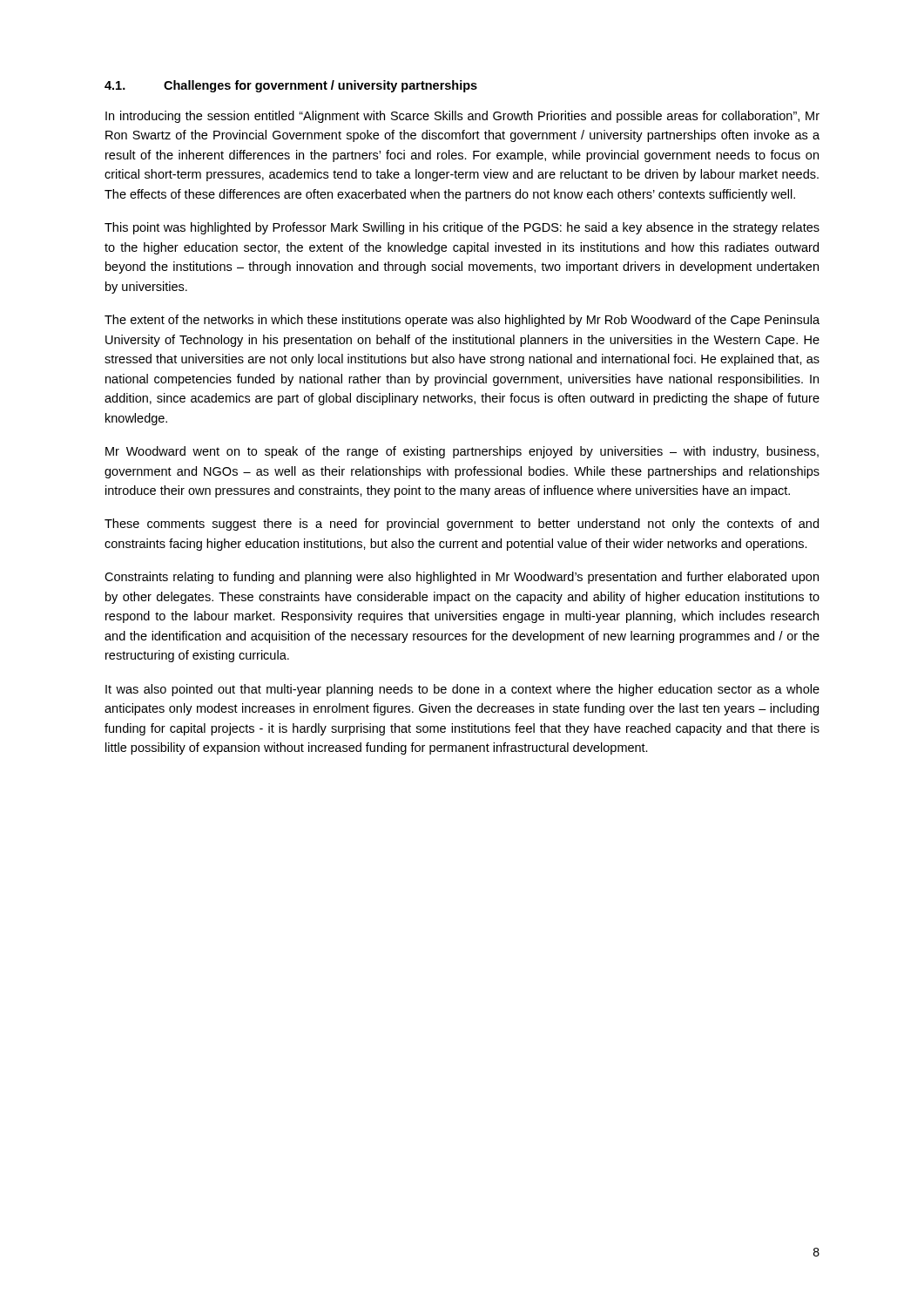Select a section header
The image size is (924, 1307).
[291, 85]
